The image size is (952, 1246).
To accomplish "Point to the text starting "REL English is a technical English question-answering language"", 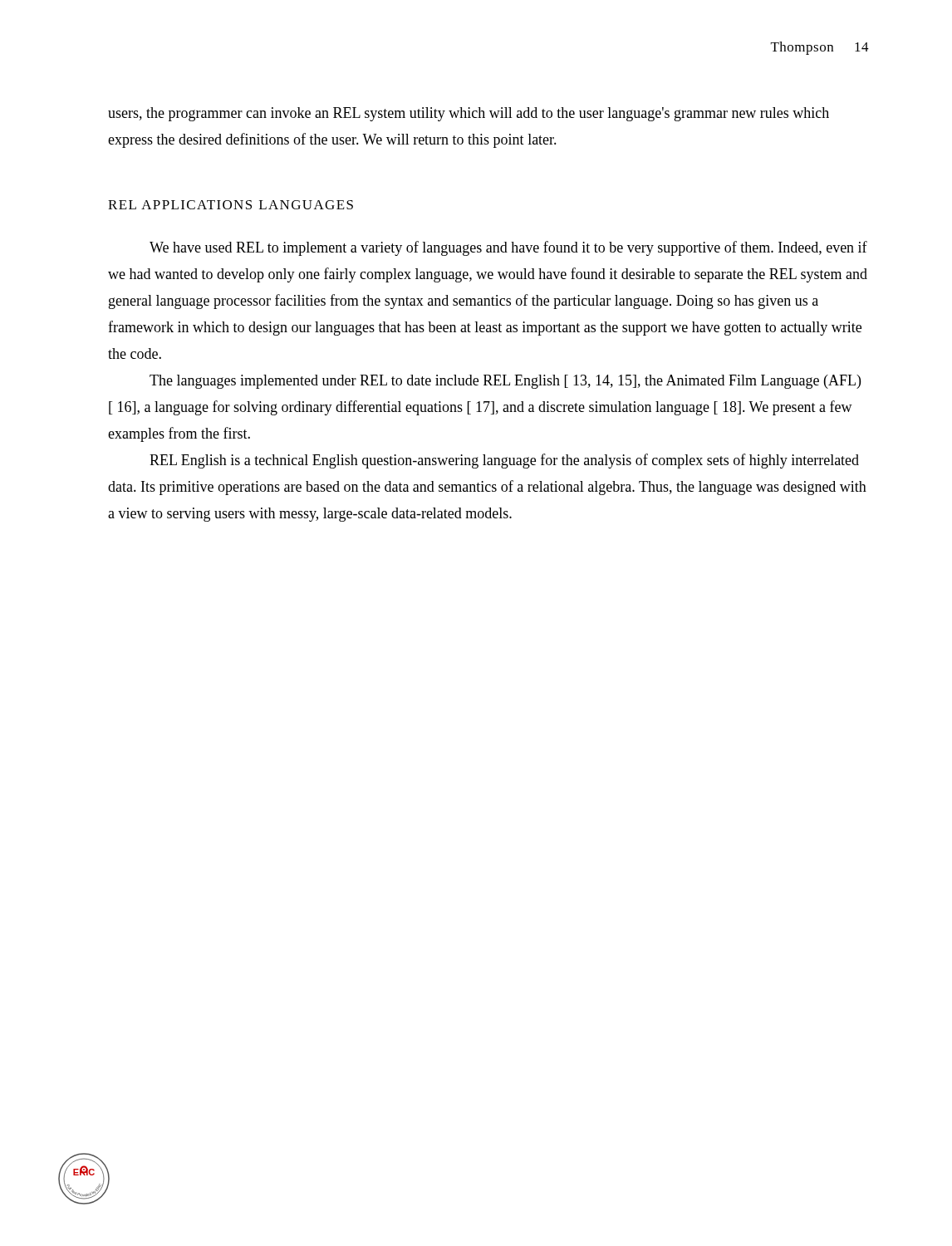I will [x=487, y=487].
